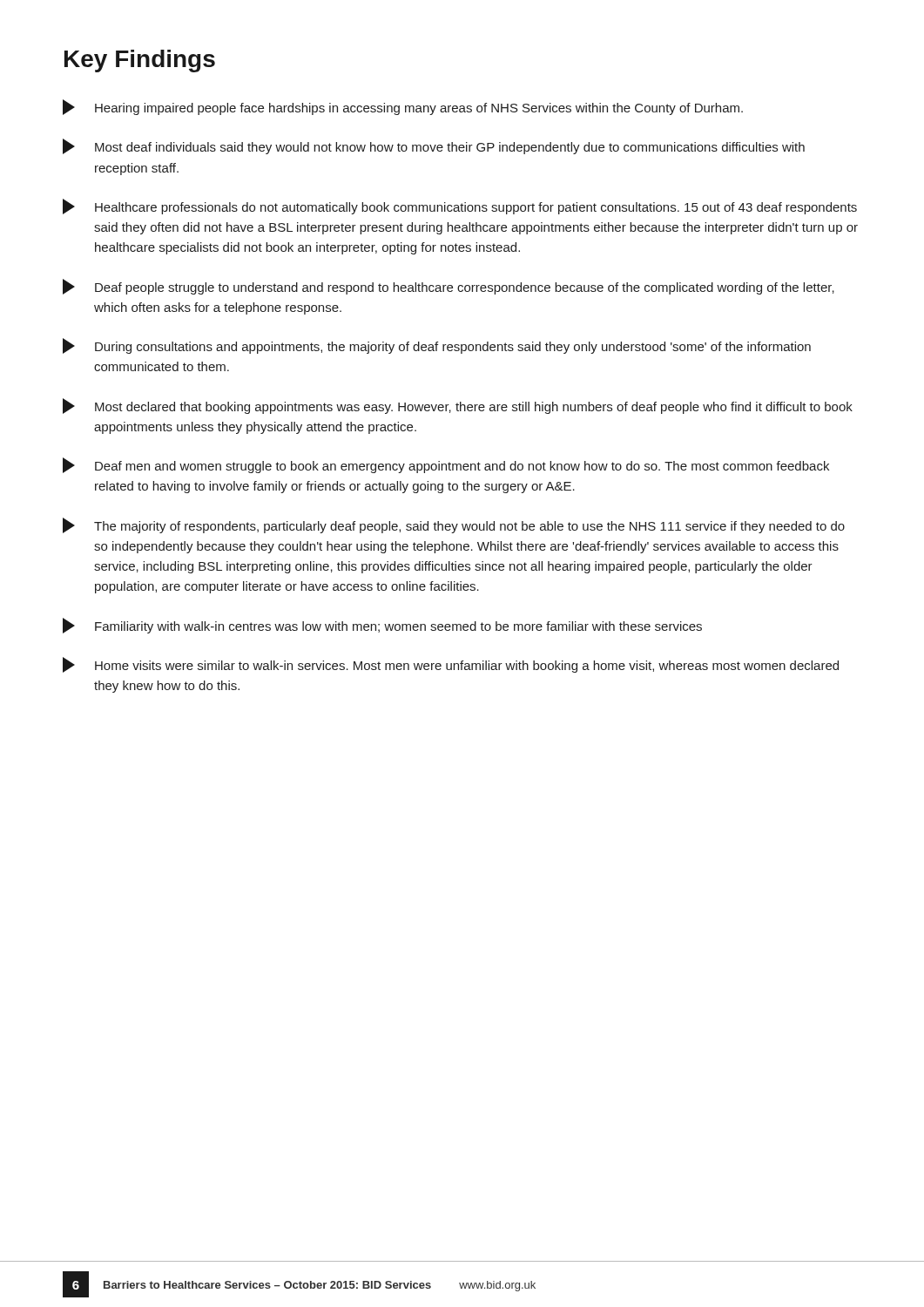Click on the block starting "Hearing impaired people face hardships in"
The width and height of the screenshot is (924, 1307).
462,108
